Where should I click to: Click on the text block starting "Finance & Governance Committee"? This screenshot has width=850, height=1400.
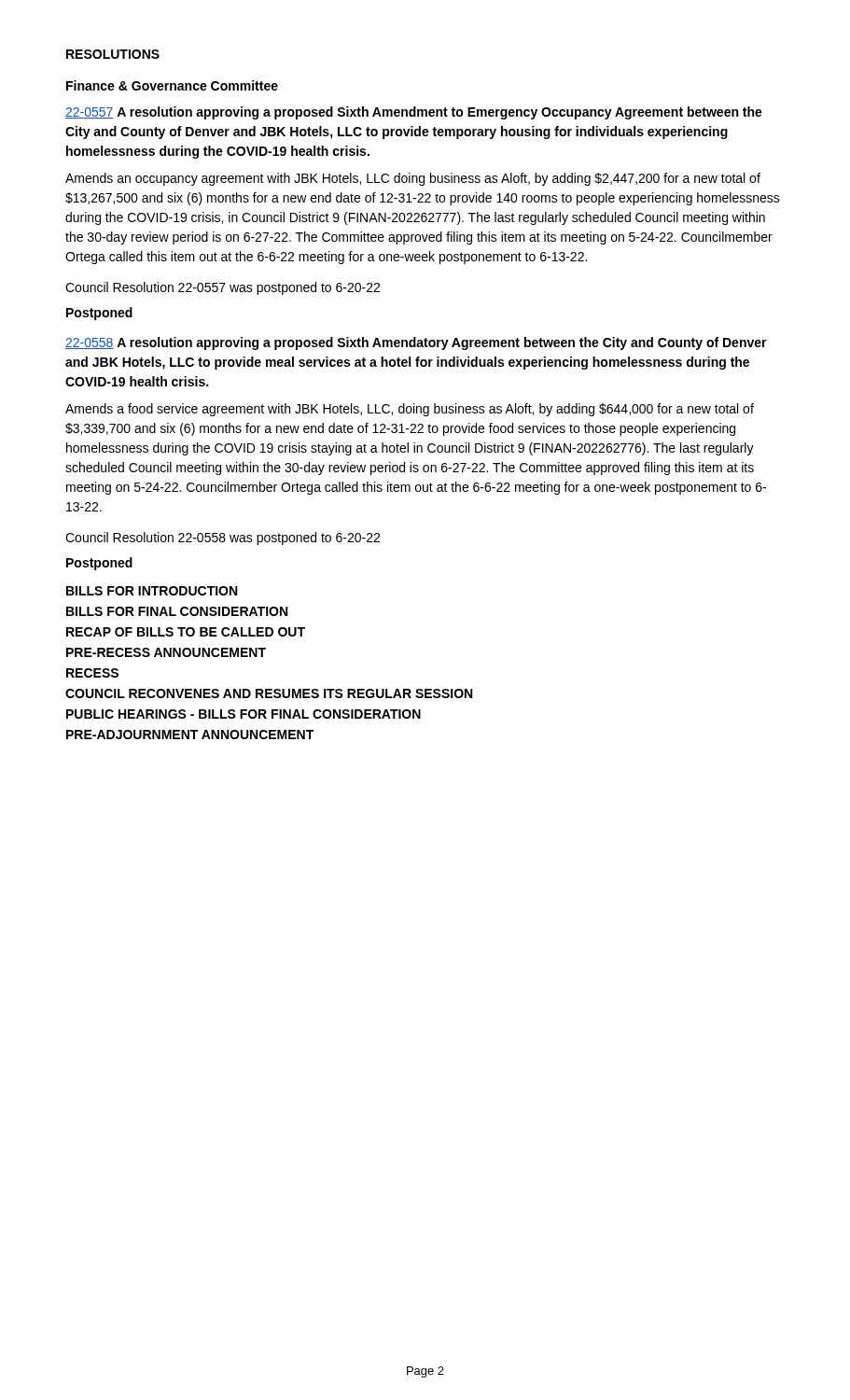[x=172, y=86]
